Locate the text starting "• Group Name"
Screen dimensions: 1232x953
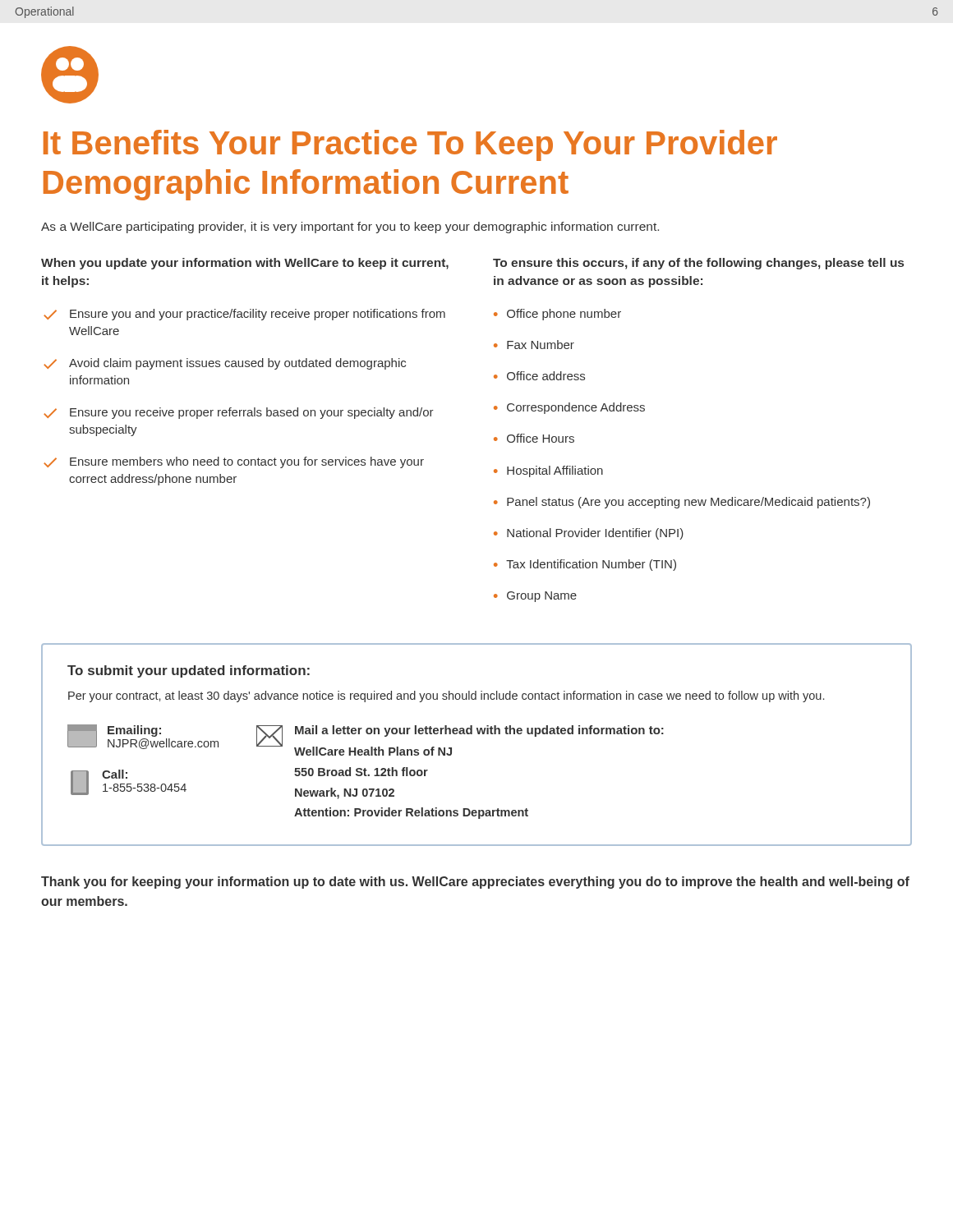tap(535, 597)
